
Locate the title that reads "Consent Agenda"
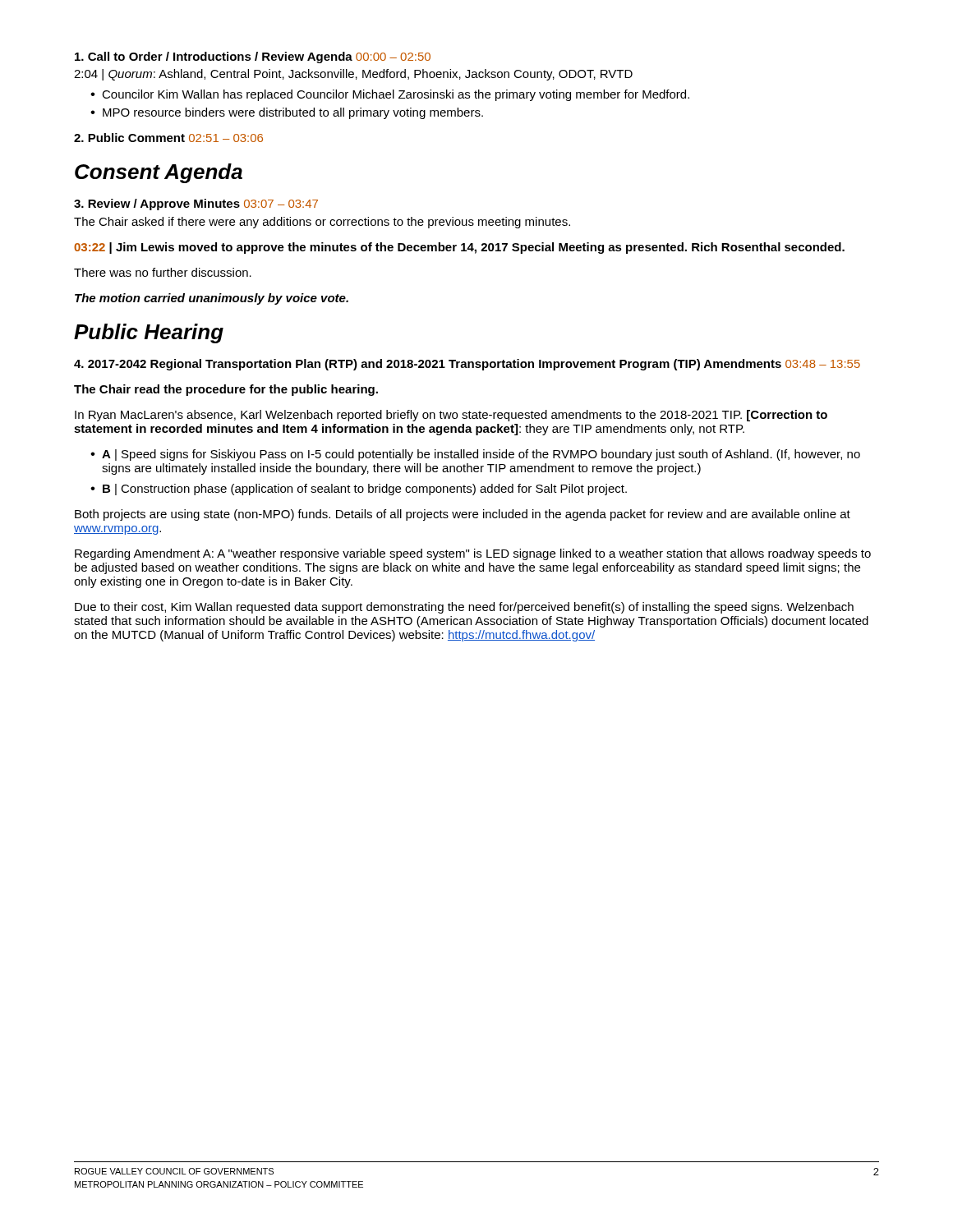click(x=158, y=172)
